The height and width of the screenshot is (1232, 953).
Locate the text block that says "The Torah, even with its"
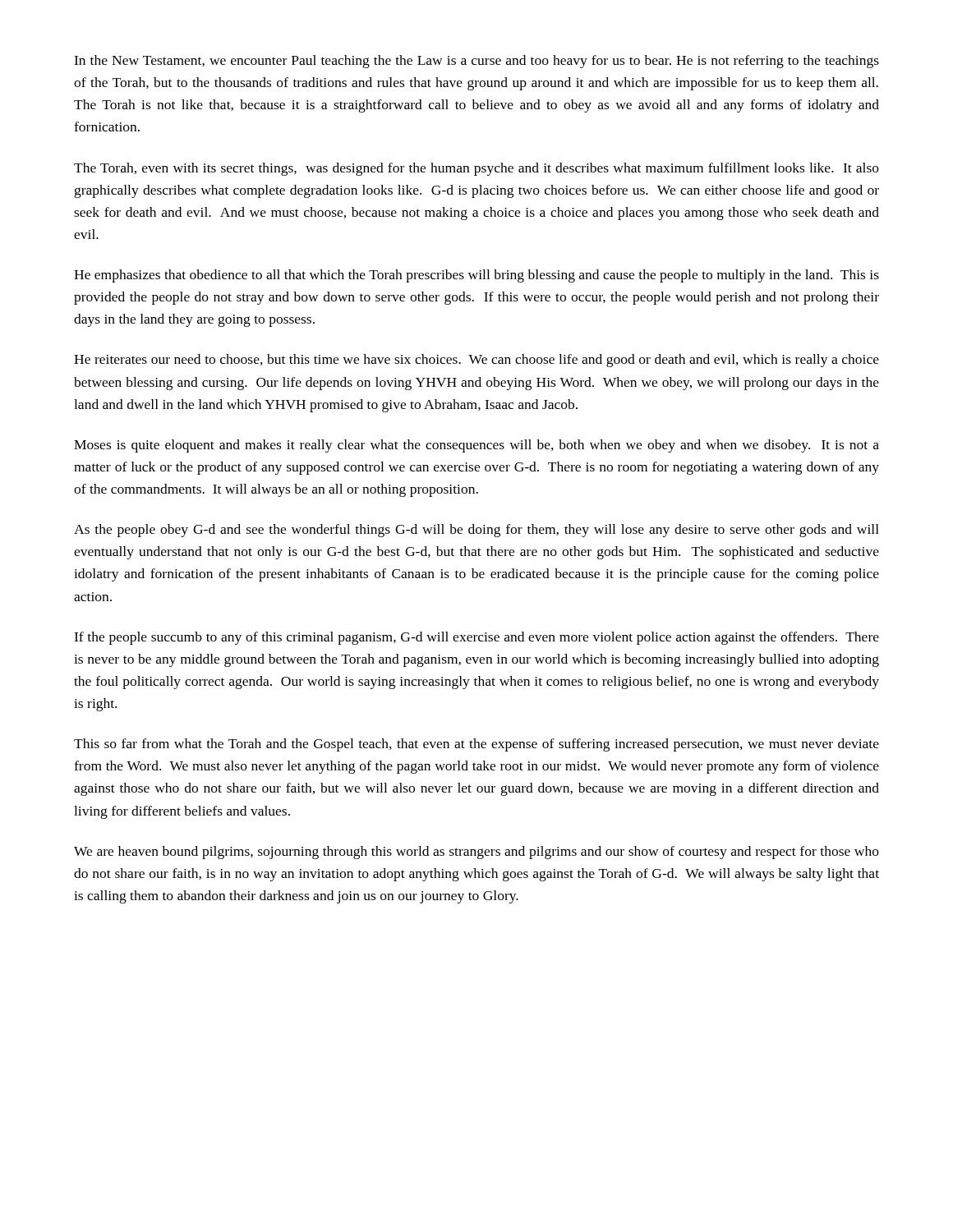(x=476, y=201)
